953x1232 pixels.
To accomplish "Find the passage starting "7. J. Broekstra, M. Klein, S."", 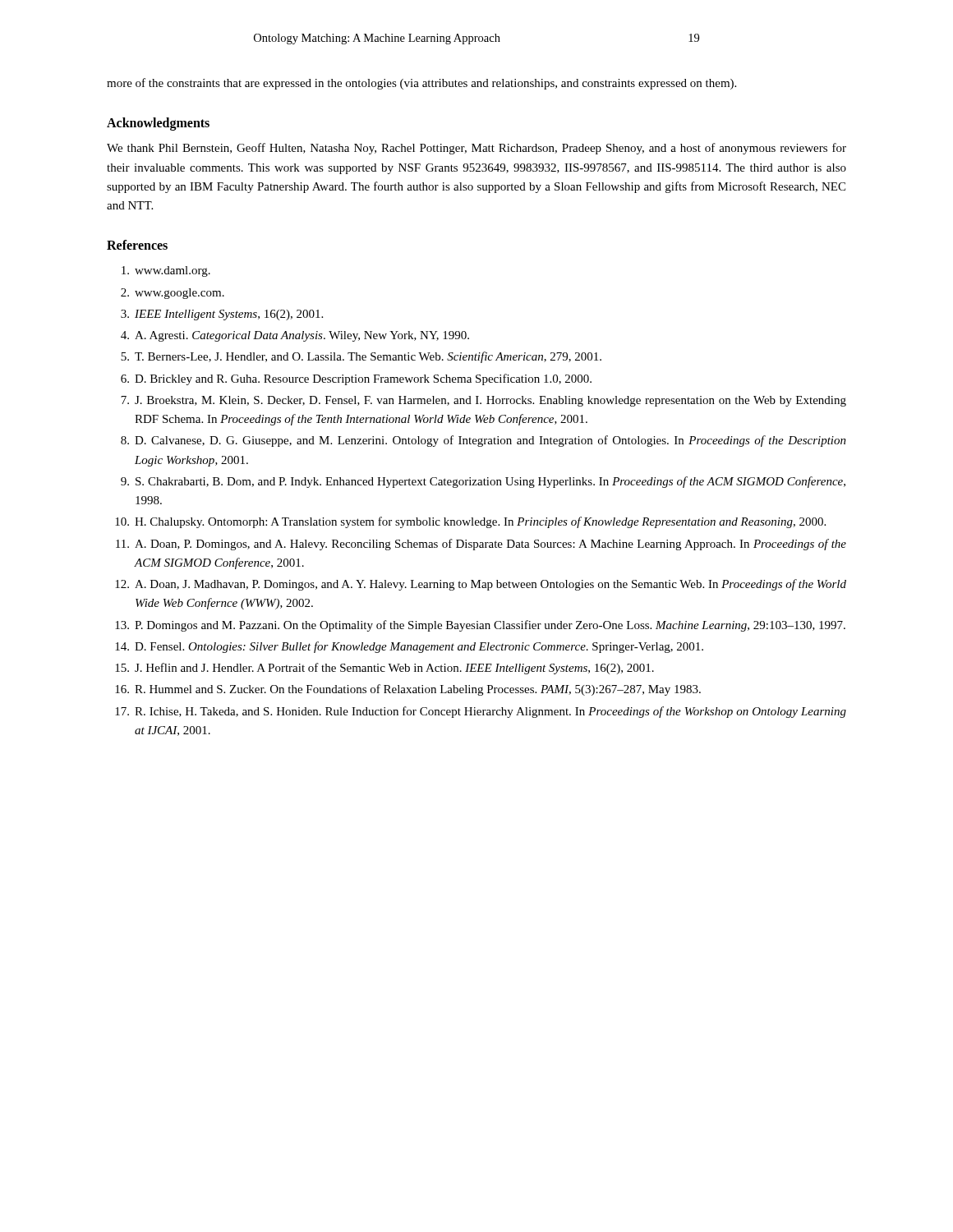I will [476, 410].
